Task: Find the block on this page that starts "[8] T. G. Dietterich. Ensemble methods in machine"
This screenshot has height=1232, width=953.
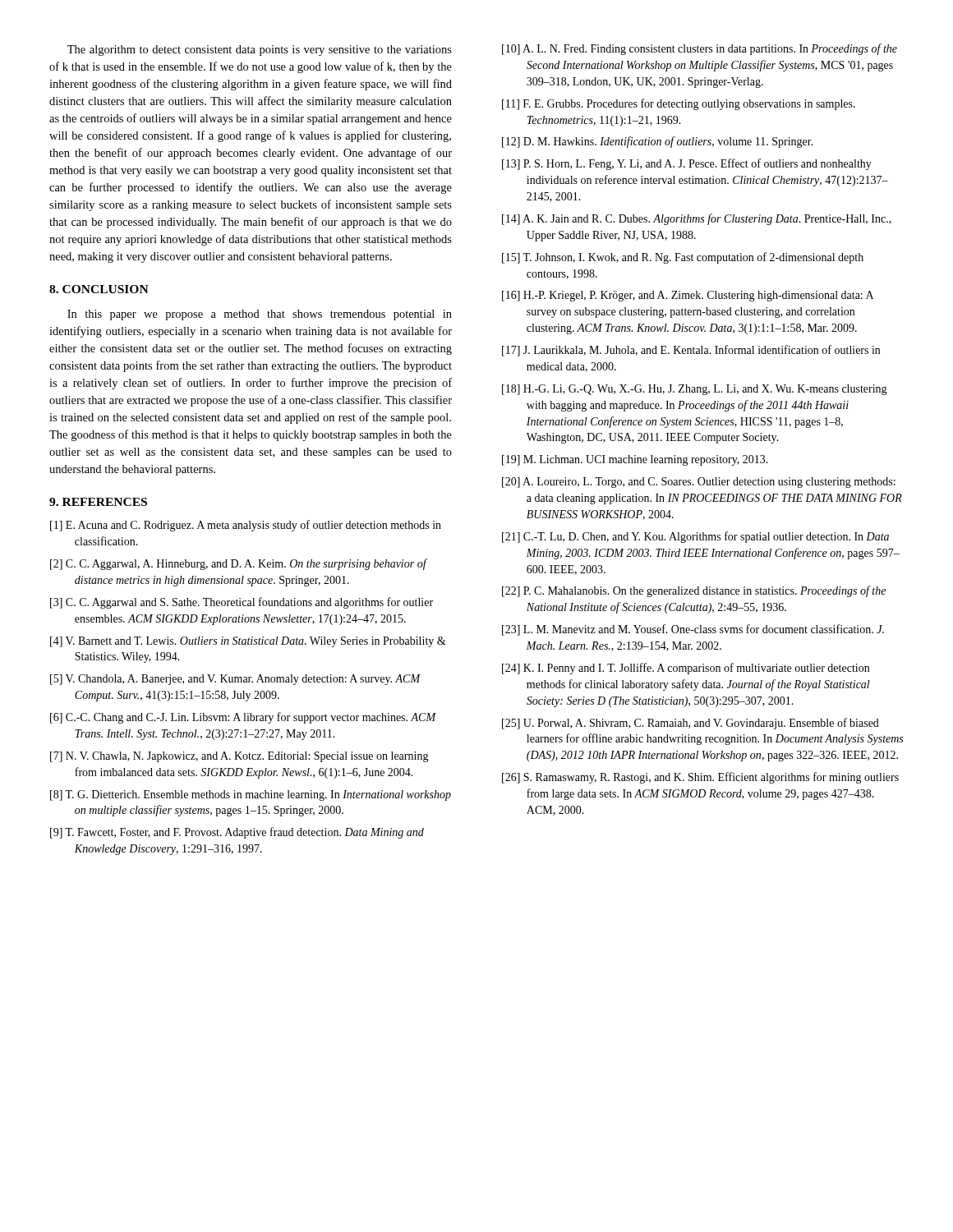Action: pos(250,802)
